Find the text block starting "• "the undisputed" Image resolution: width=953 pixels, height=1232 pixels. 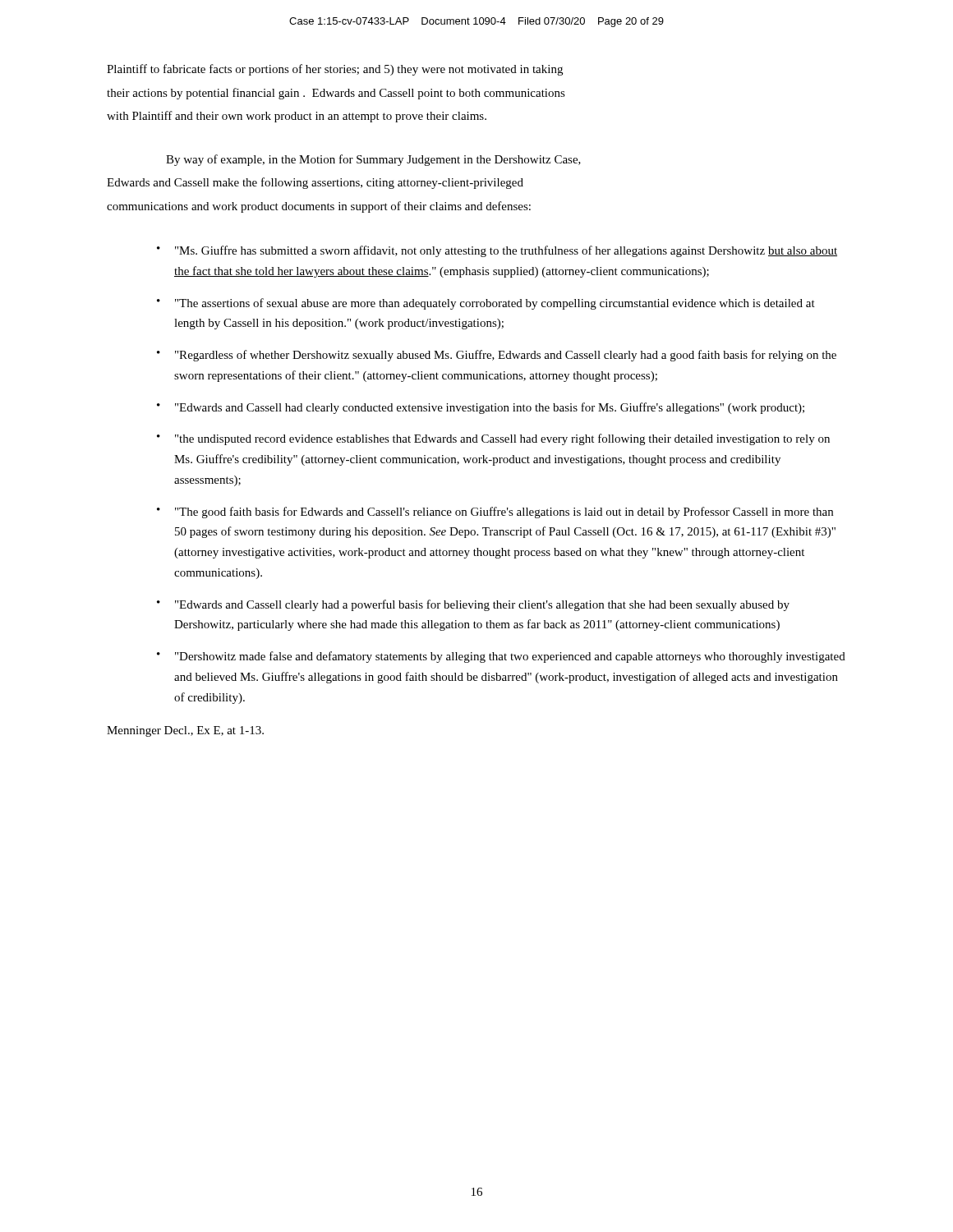[x=501, y=459]
